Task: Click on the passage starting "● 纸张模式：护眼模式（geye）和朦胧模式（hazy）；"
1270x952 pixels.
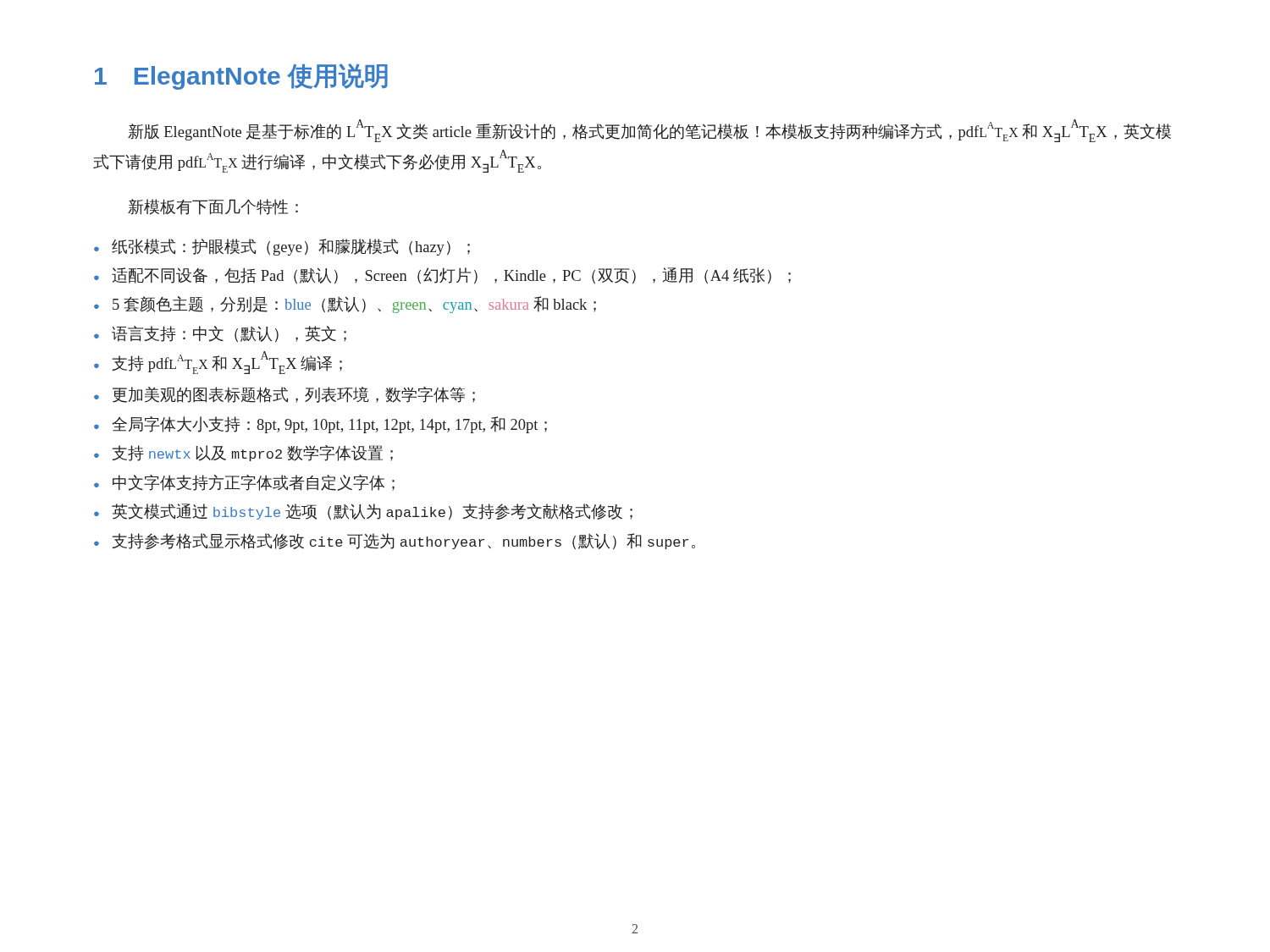Action: point(285,247)
